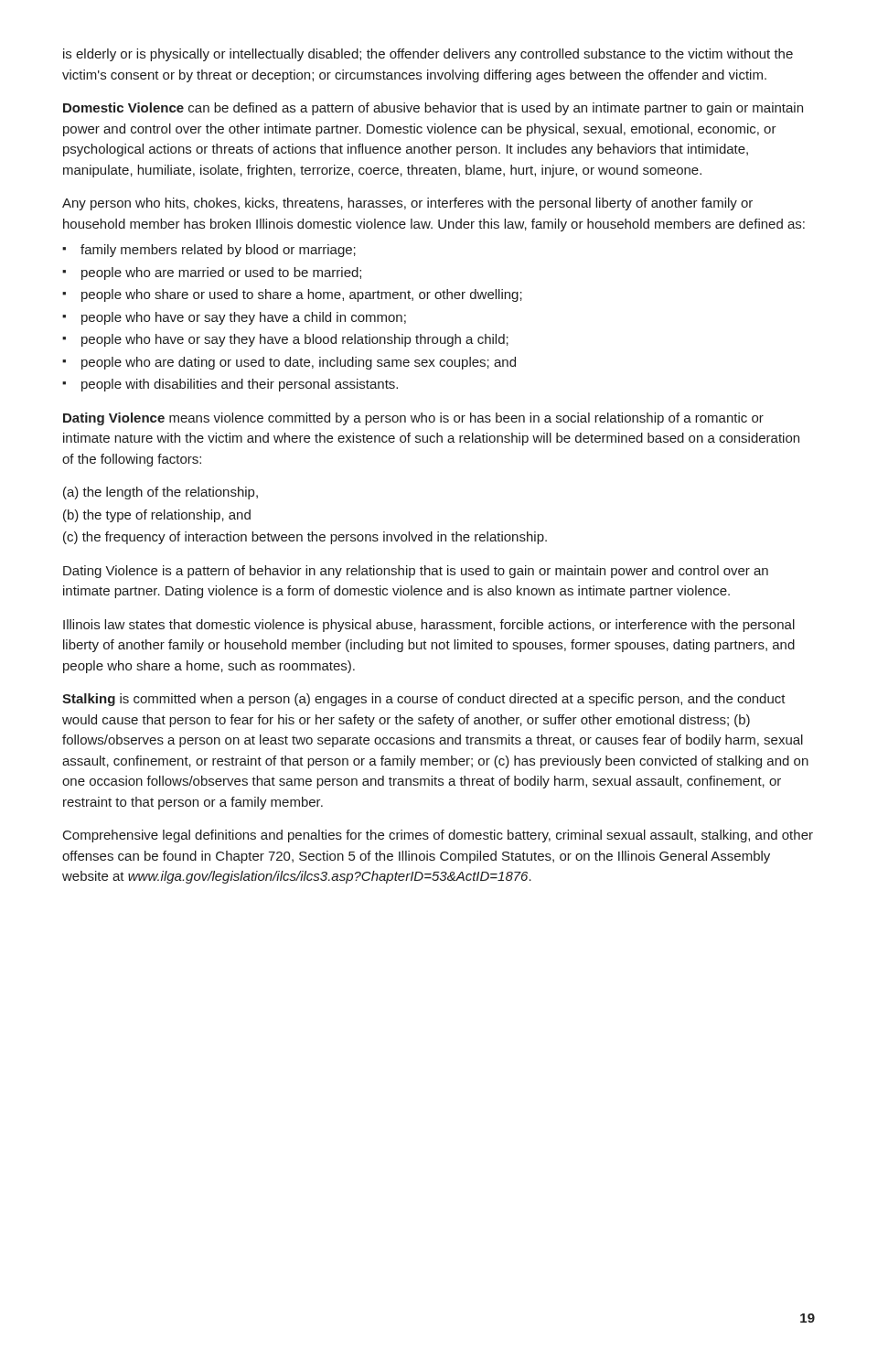Image resolution: width=888 pixels, height=1372 pixels.
Task: Select the text block with the text "Dating Violence means"
Action: 431,438
